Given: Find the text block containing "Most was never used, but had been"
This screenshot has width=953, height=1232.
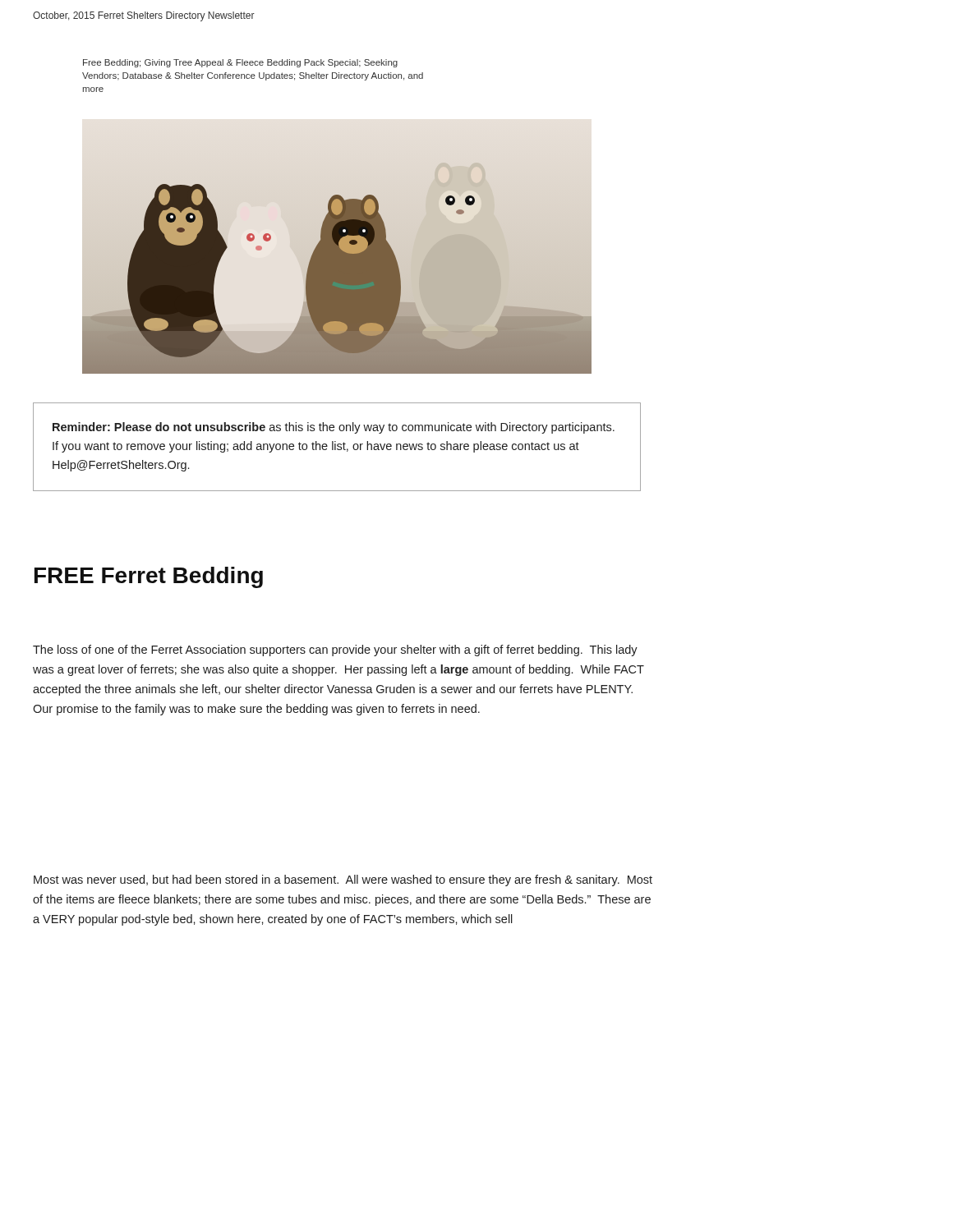Looking at the screenshot, I should click(x=343, y=899).
